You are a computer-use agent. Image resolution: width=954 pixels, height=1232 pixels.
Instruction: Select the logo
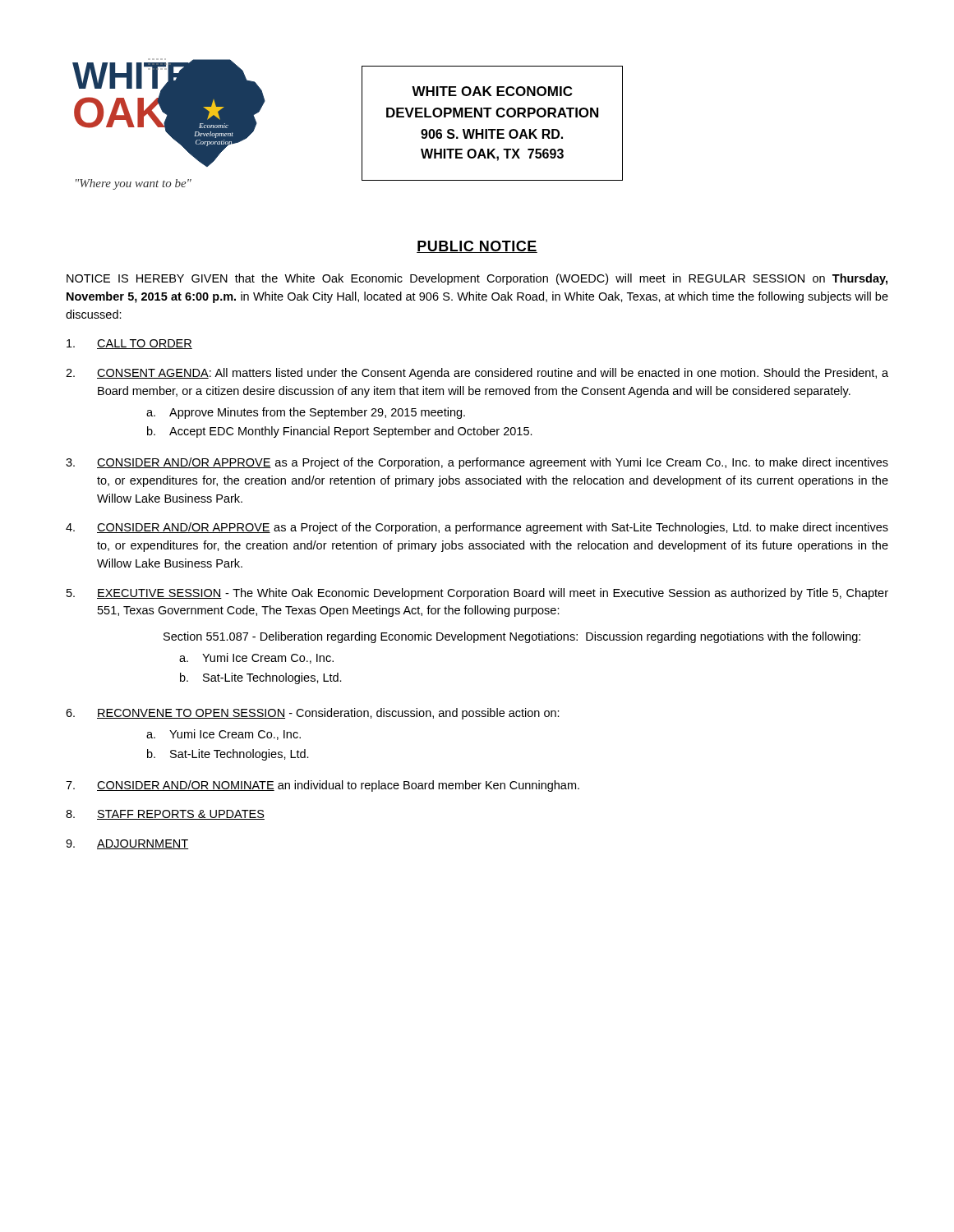pos(181,123)
